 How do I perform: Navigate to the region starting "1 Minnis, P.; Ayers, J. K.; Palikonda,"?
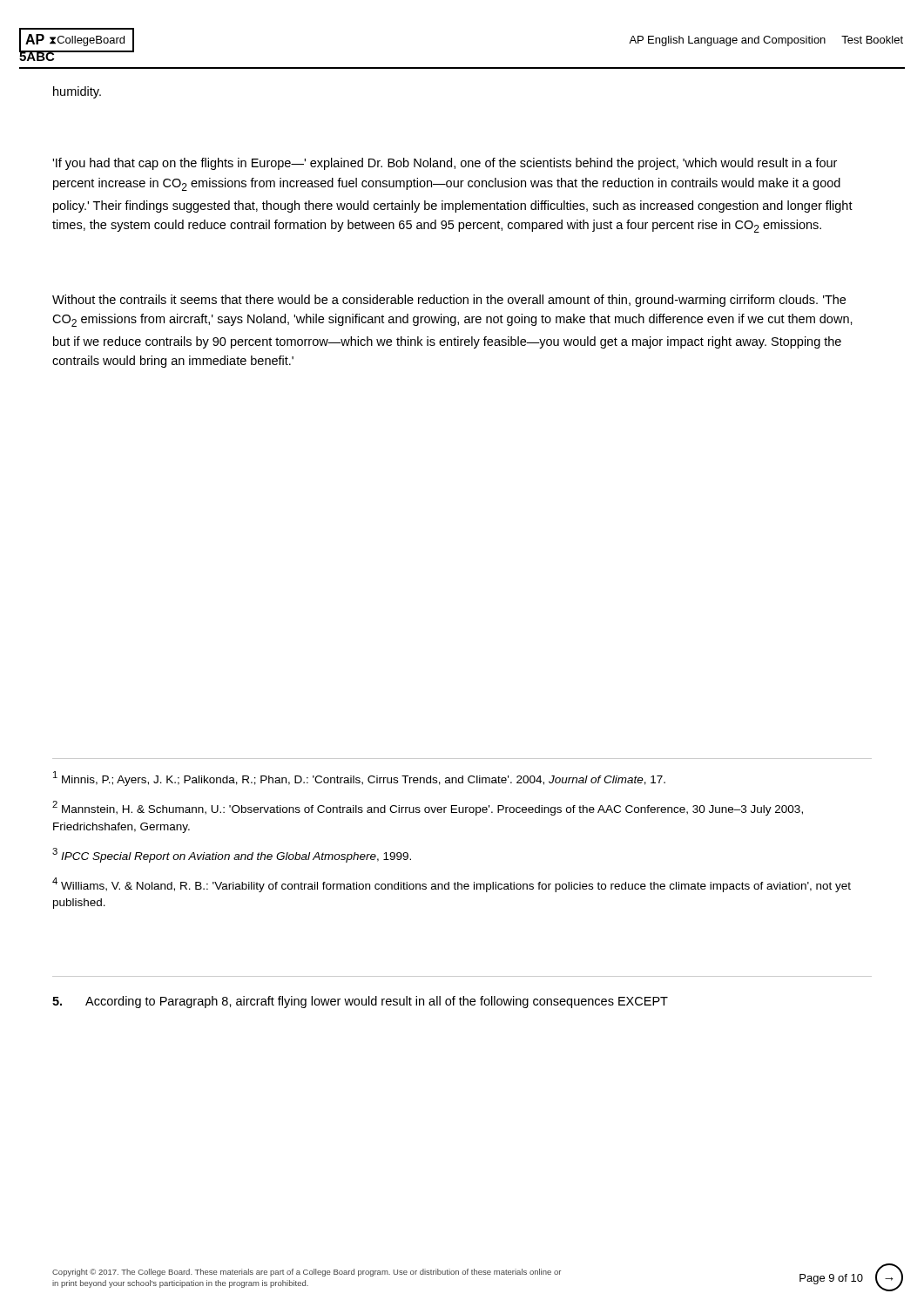point(359,777)
